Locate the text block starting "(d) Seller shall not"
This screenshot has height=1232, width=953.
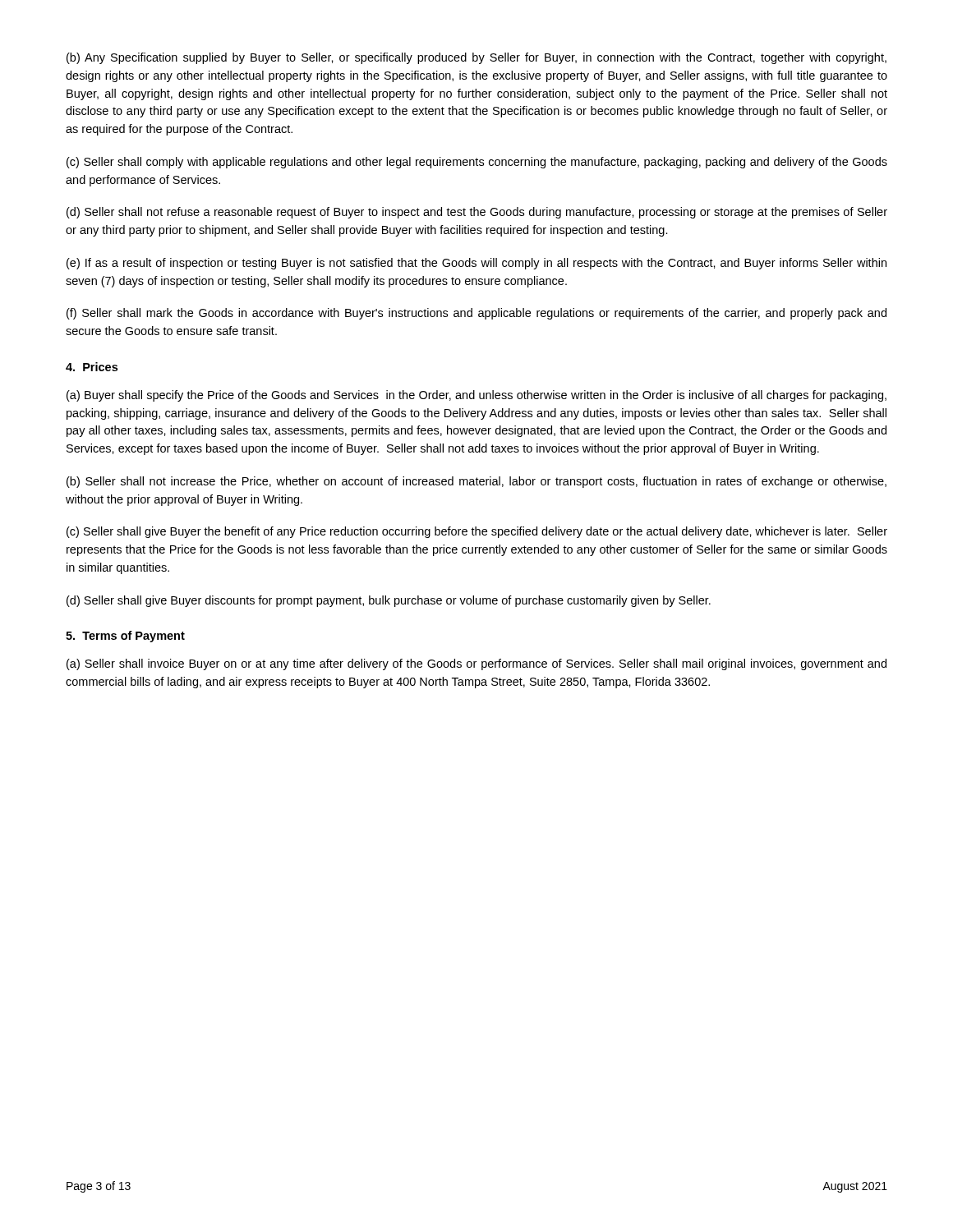pyautogui.click(x=476, y=221)
